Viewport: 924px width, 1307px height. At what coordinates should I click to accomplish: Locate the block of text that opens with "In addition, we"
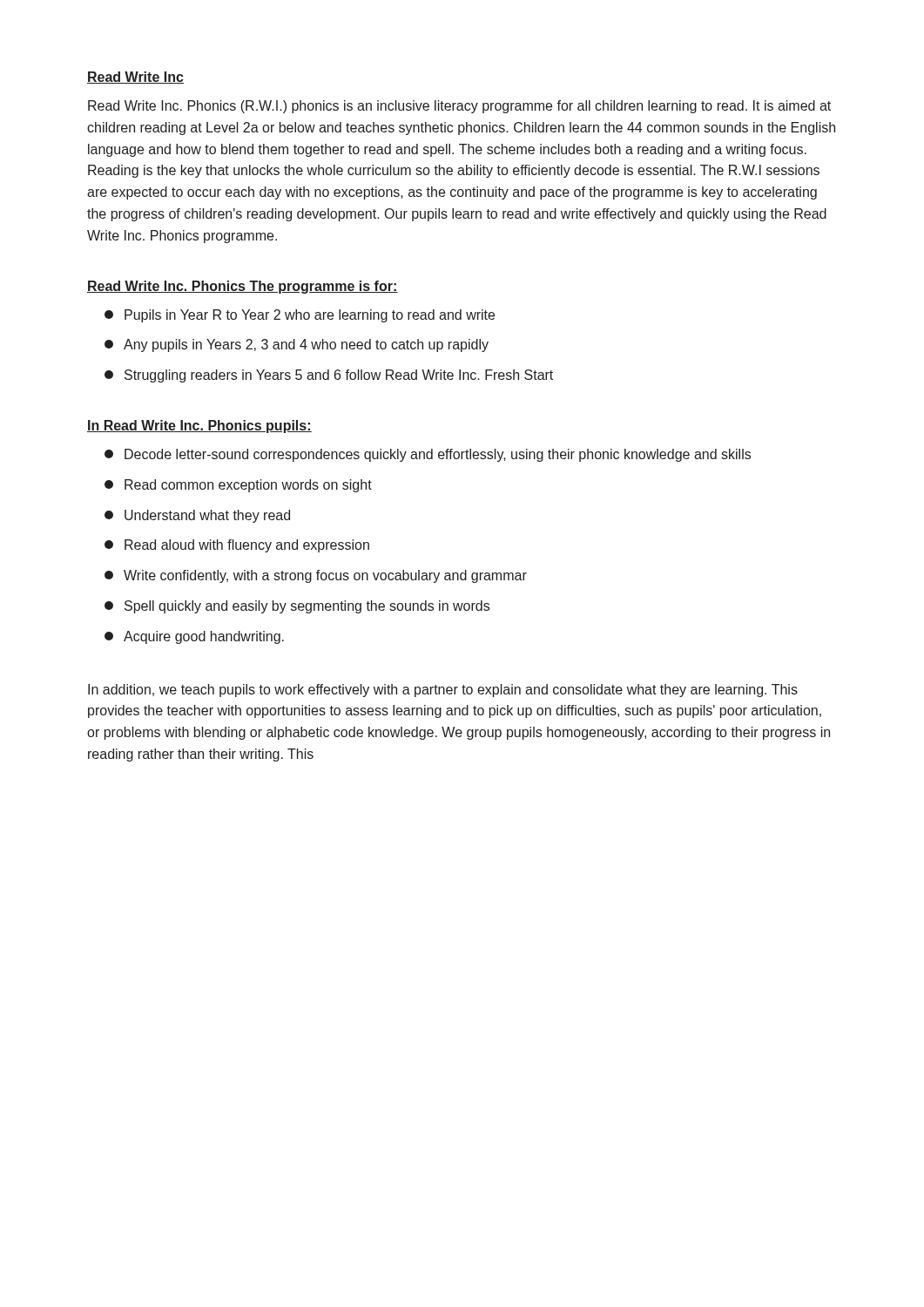459,722
